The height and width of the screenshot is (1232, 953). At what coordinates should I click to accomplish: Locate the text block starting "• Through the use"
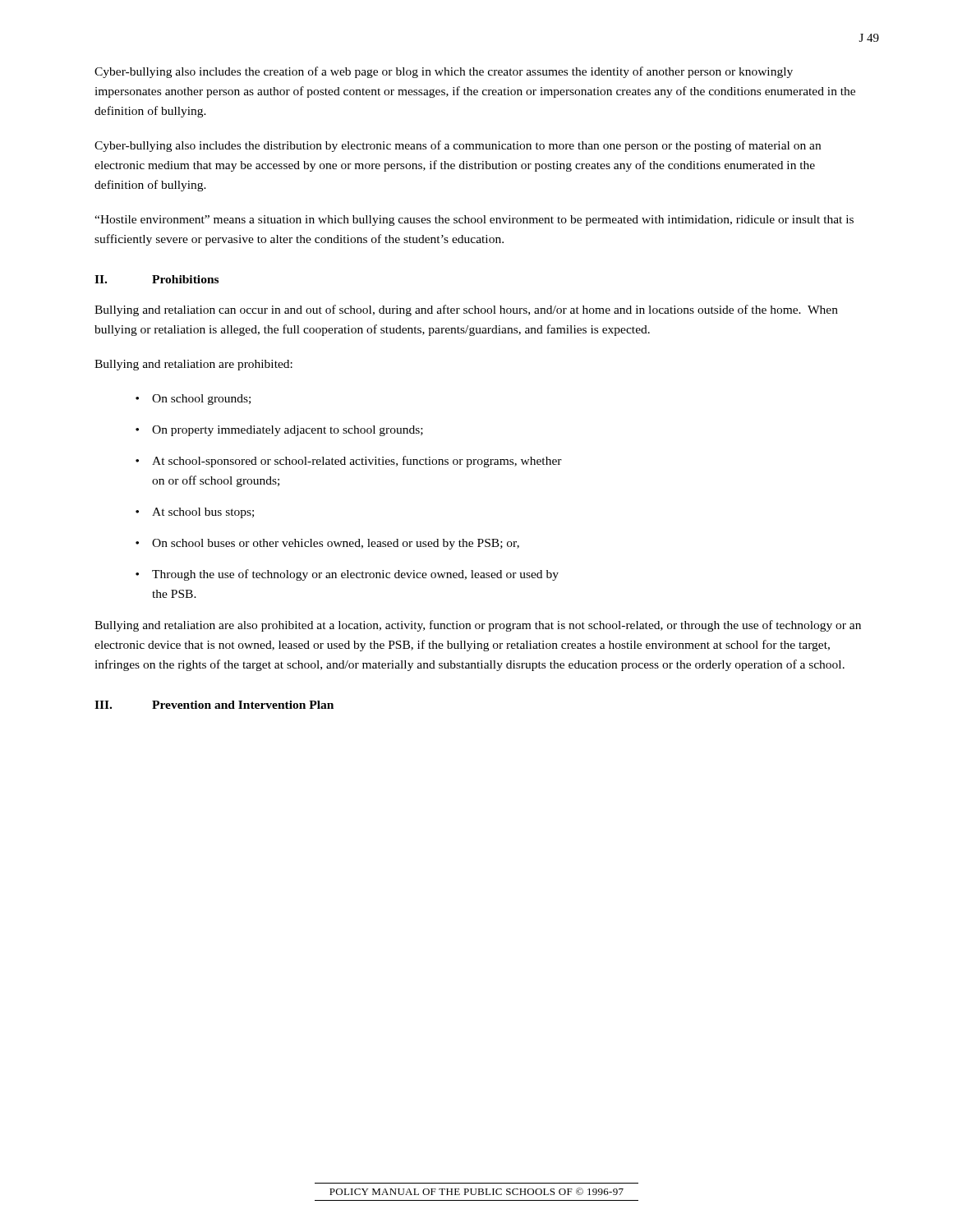[x=479, y=584]
